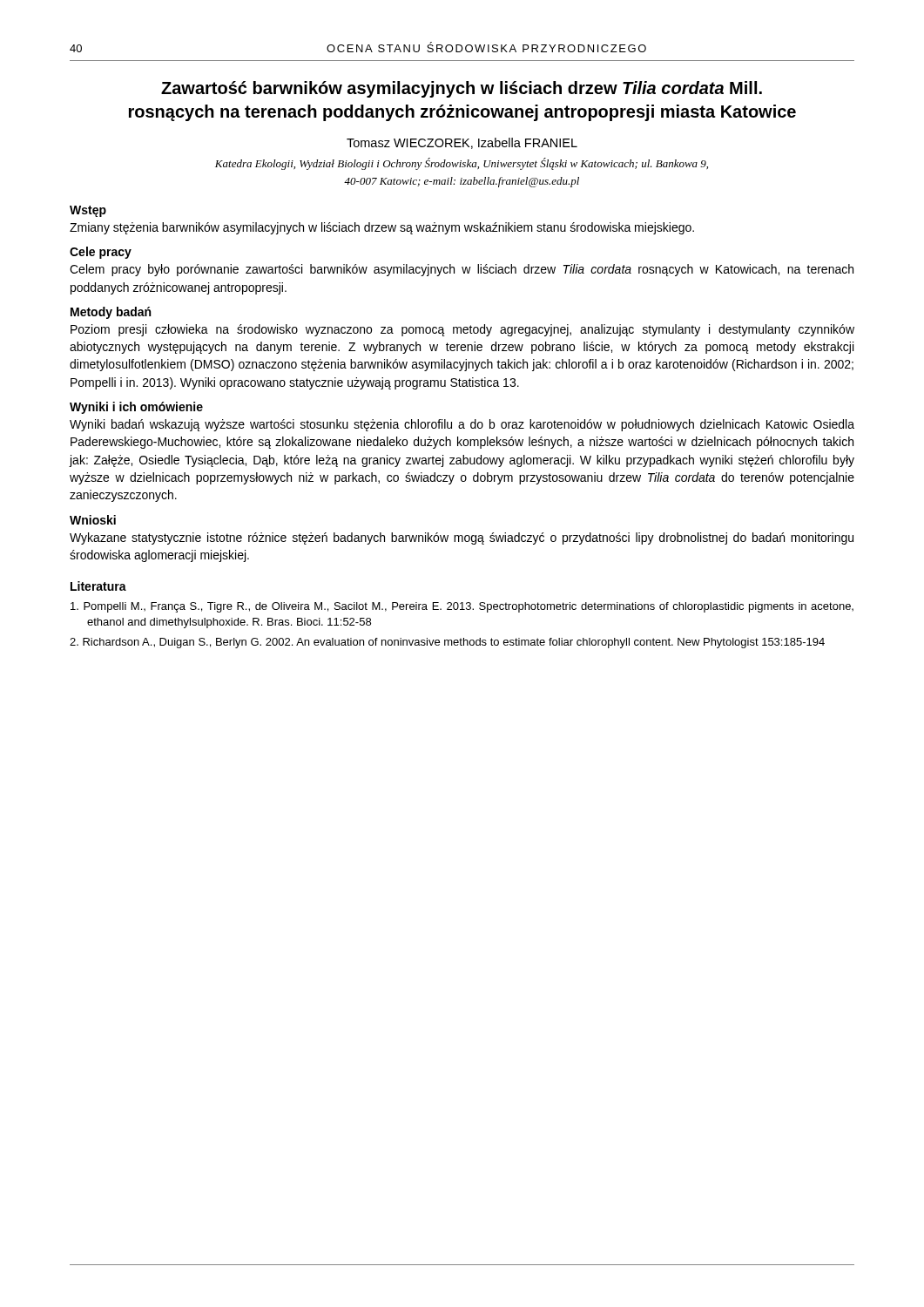This screenshot has width=924, height=1307.
Task: Select the text block containing "Celem pracy było porównanie zawartości"
Action: tap(462, 278)
